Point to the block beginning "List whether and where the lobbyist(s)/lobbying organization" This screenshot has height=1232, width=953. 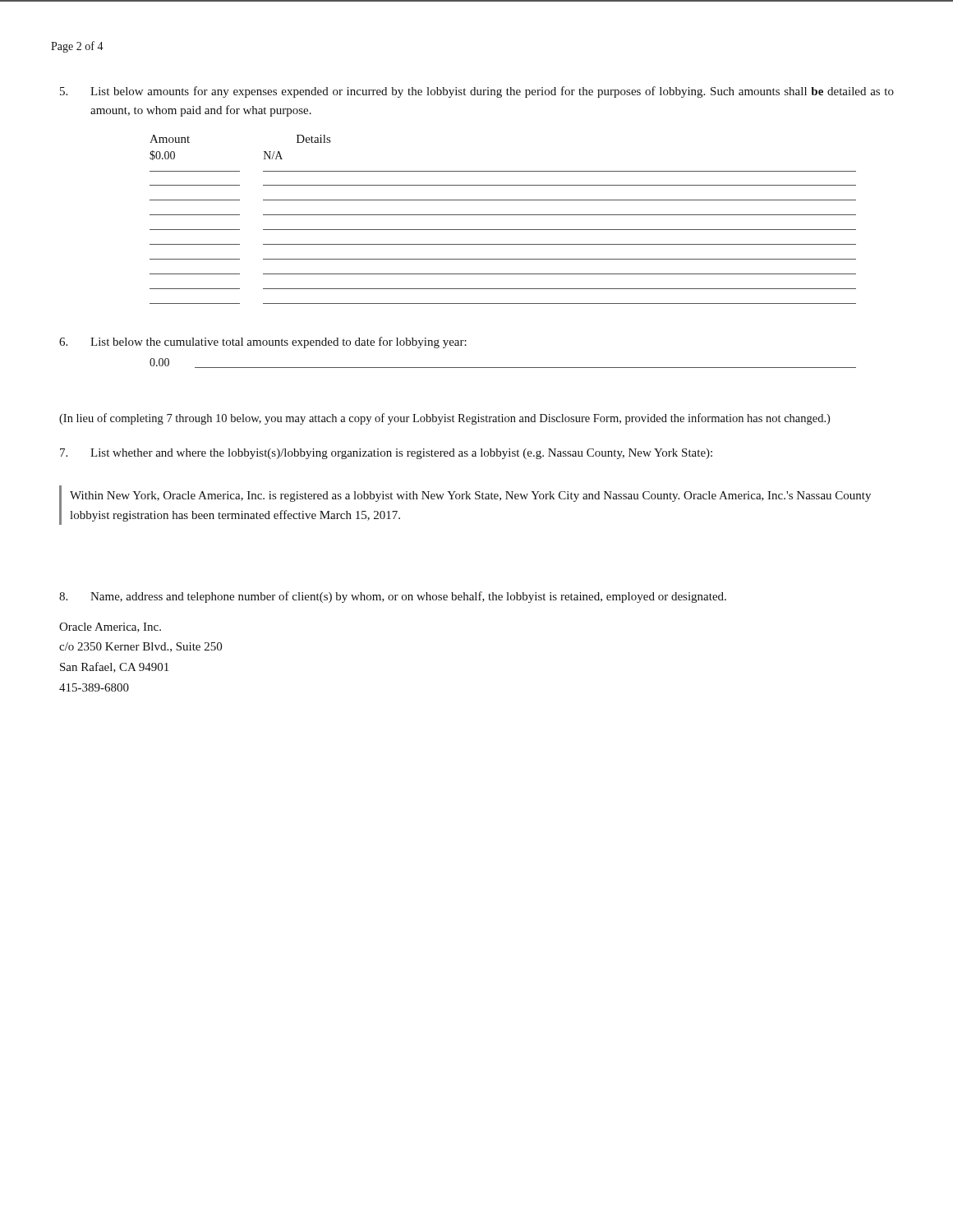click(x=476, y=453)
